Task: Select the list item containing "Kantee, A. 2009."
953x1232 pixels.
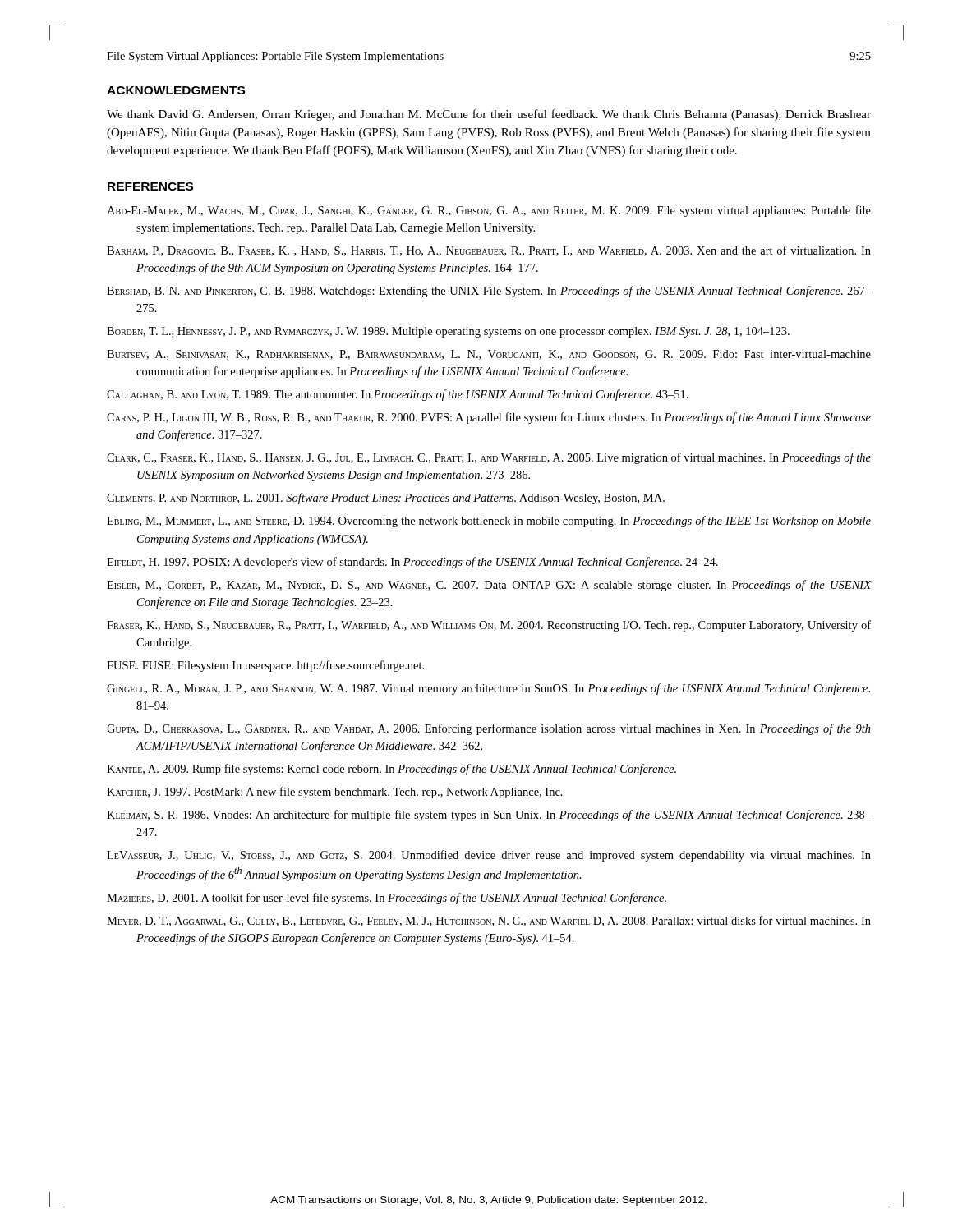Action: [x=392, y=768]
